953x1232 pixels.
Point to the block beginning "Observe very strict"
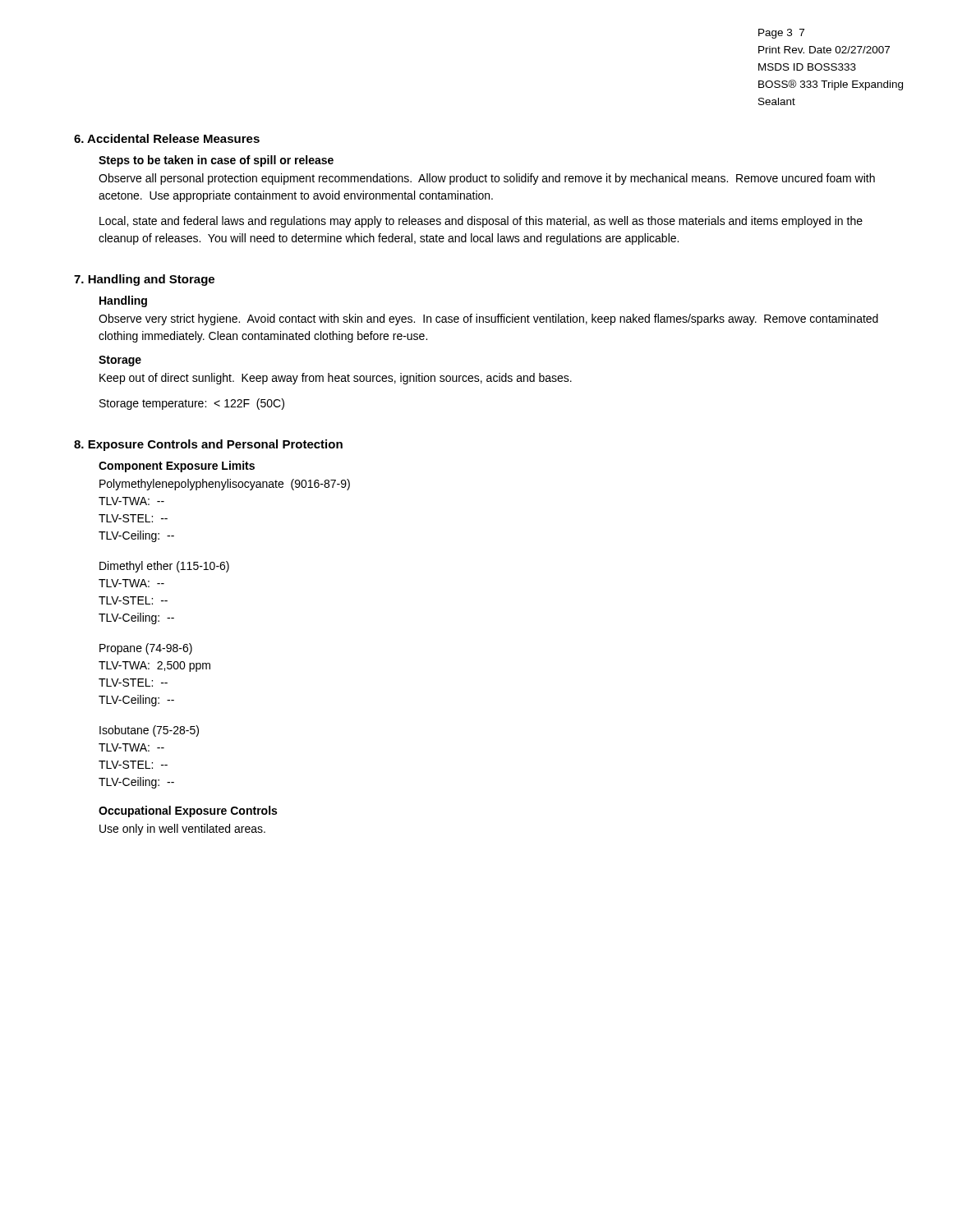pyautogui.click(x=489, y=327)
